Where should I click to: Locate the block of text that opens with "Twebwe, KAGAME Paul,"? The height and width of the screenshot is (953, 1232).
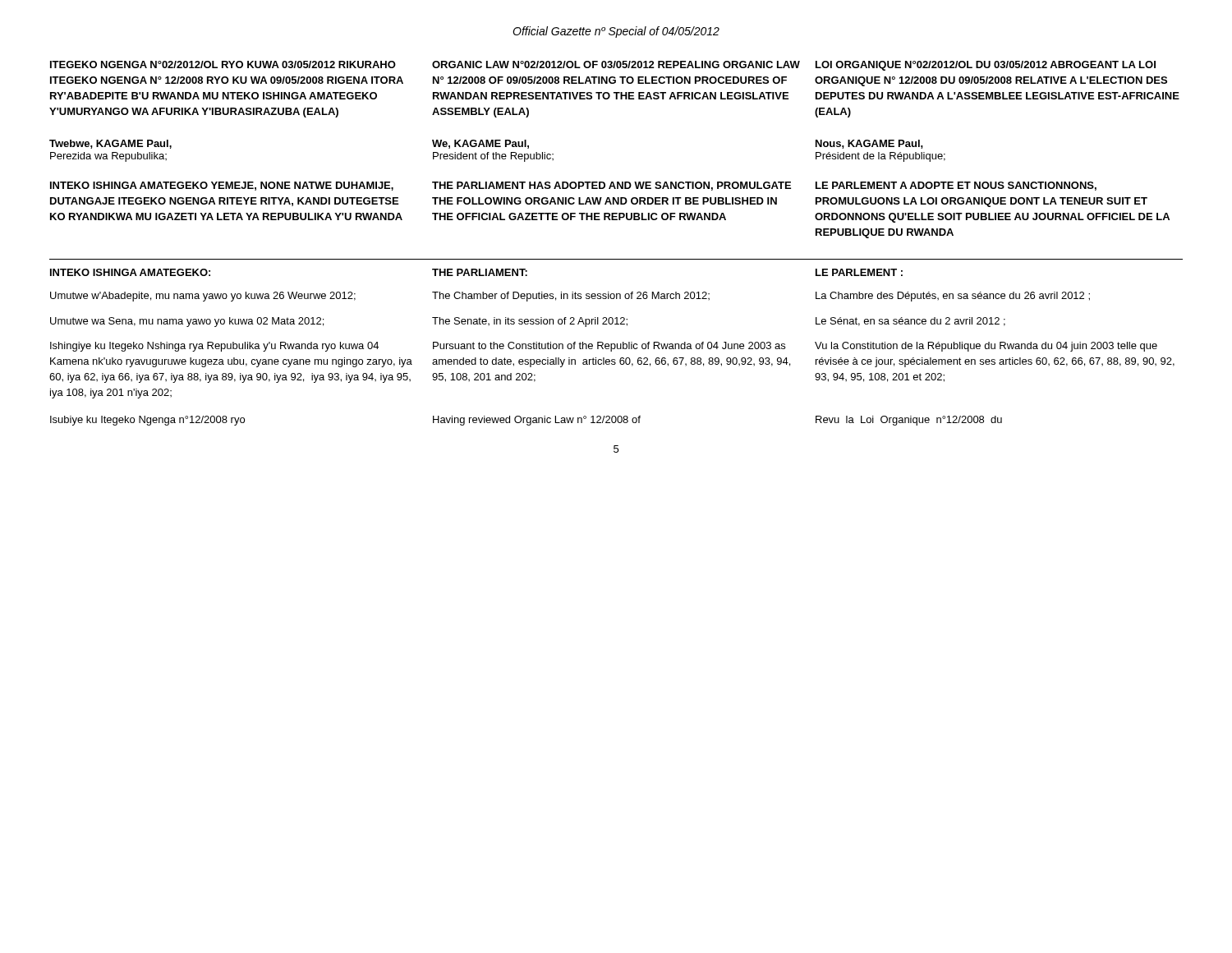(486, 144)
